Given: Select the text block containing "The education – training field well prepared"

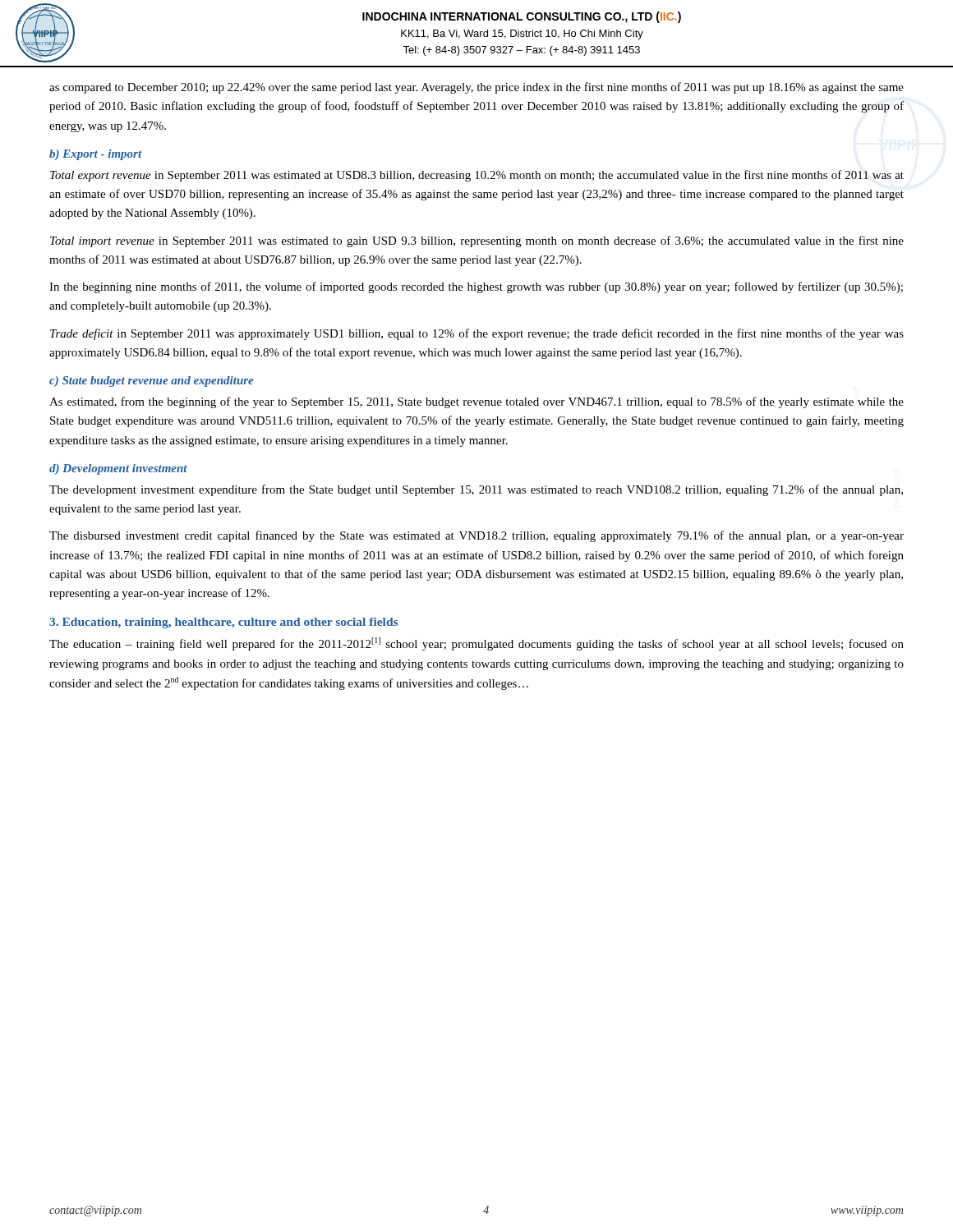Looking at the screenshot, I should 476,663.
